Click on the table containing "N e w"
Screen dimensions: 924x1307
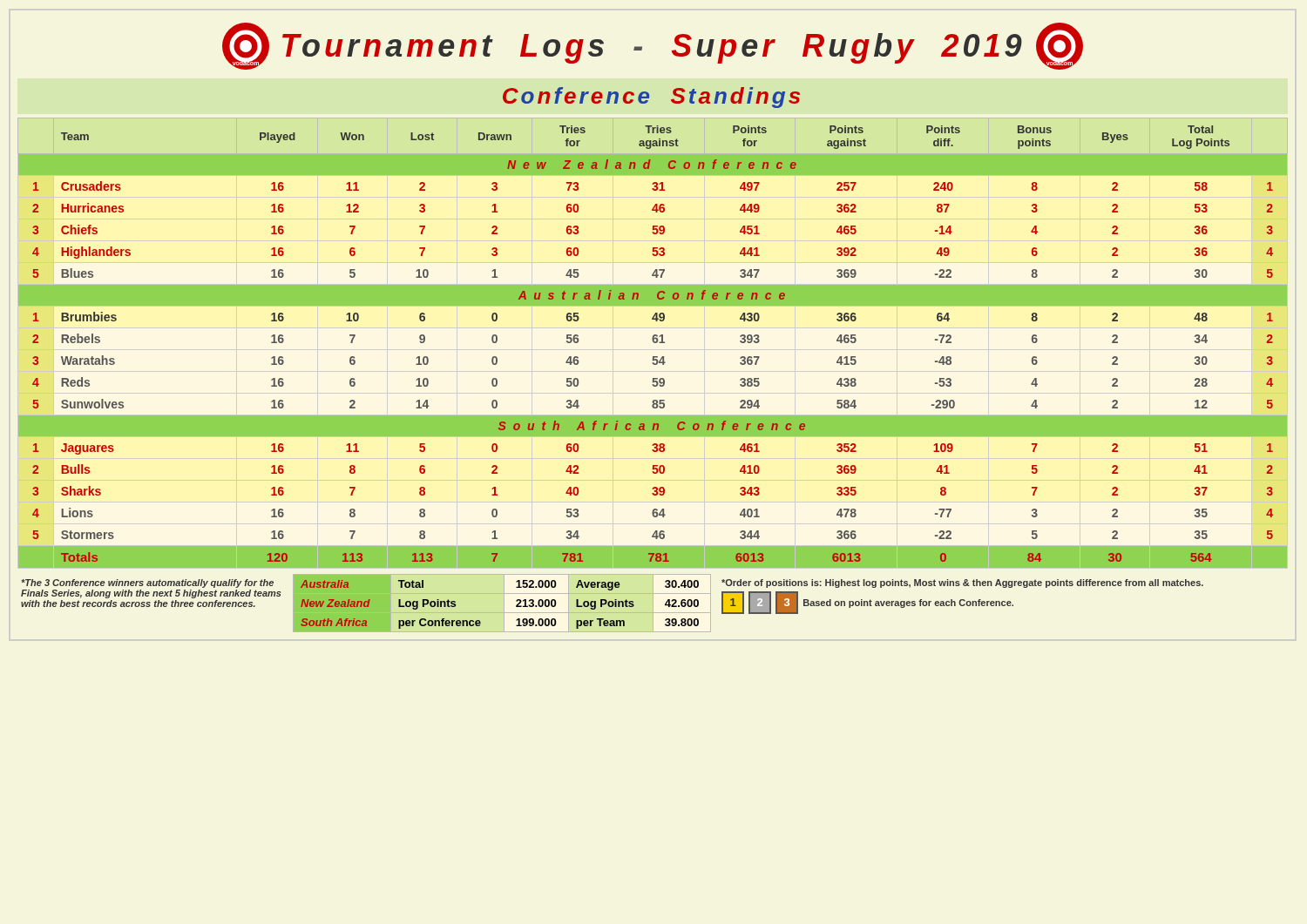(x=653, y=343)
